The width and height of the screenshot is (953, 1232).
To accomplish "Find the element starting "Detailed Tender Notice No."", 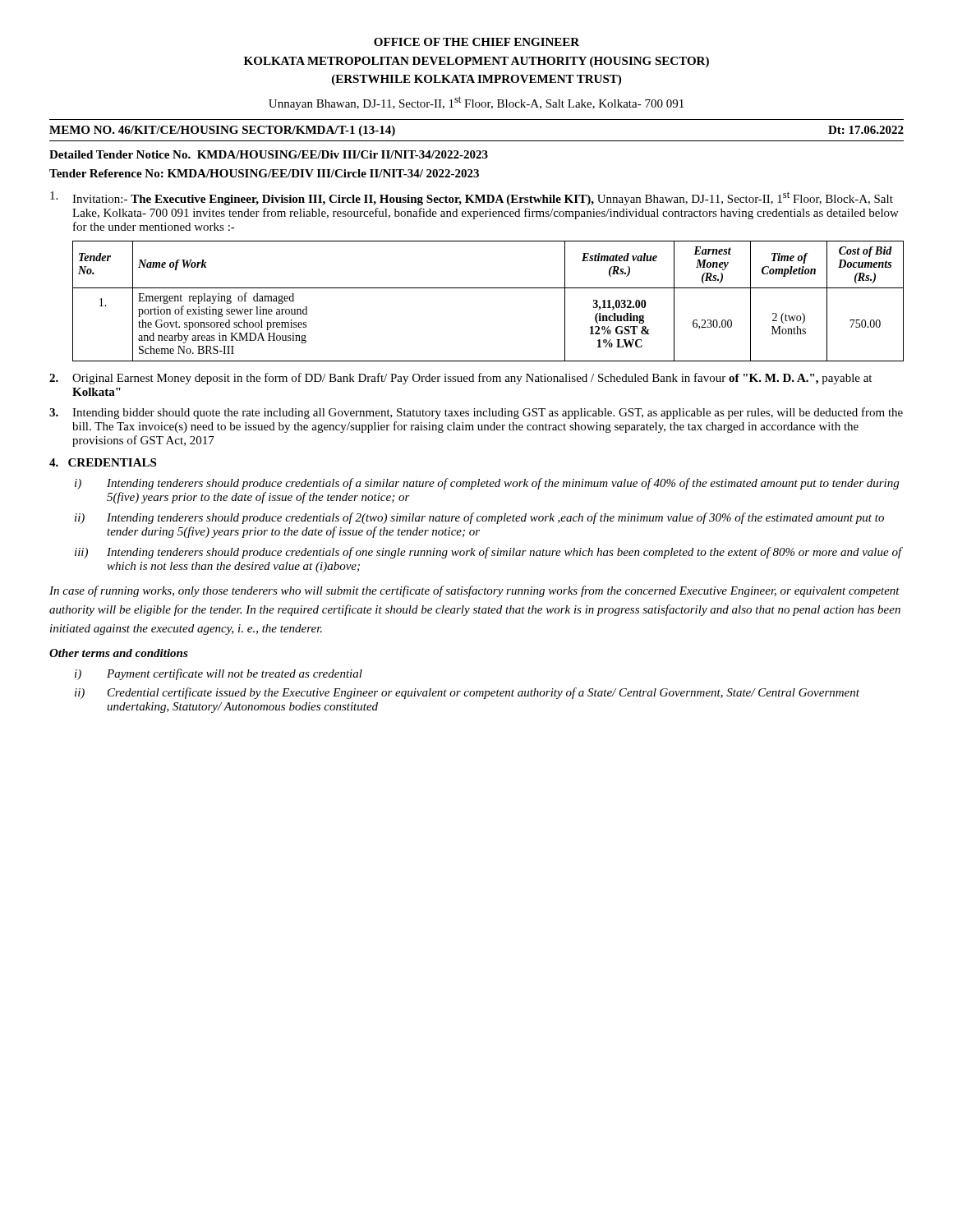I will coord(269,154).
